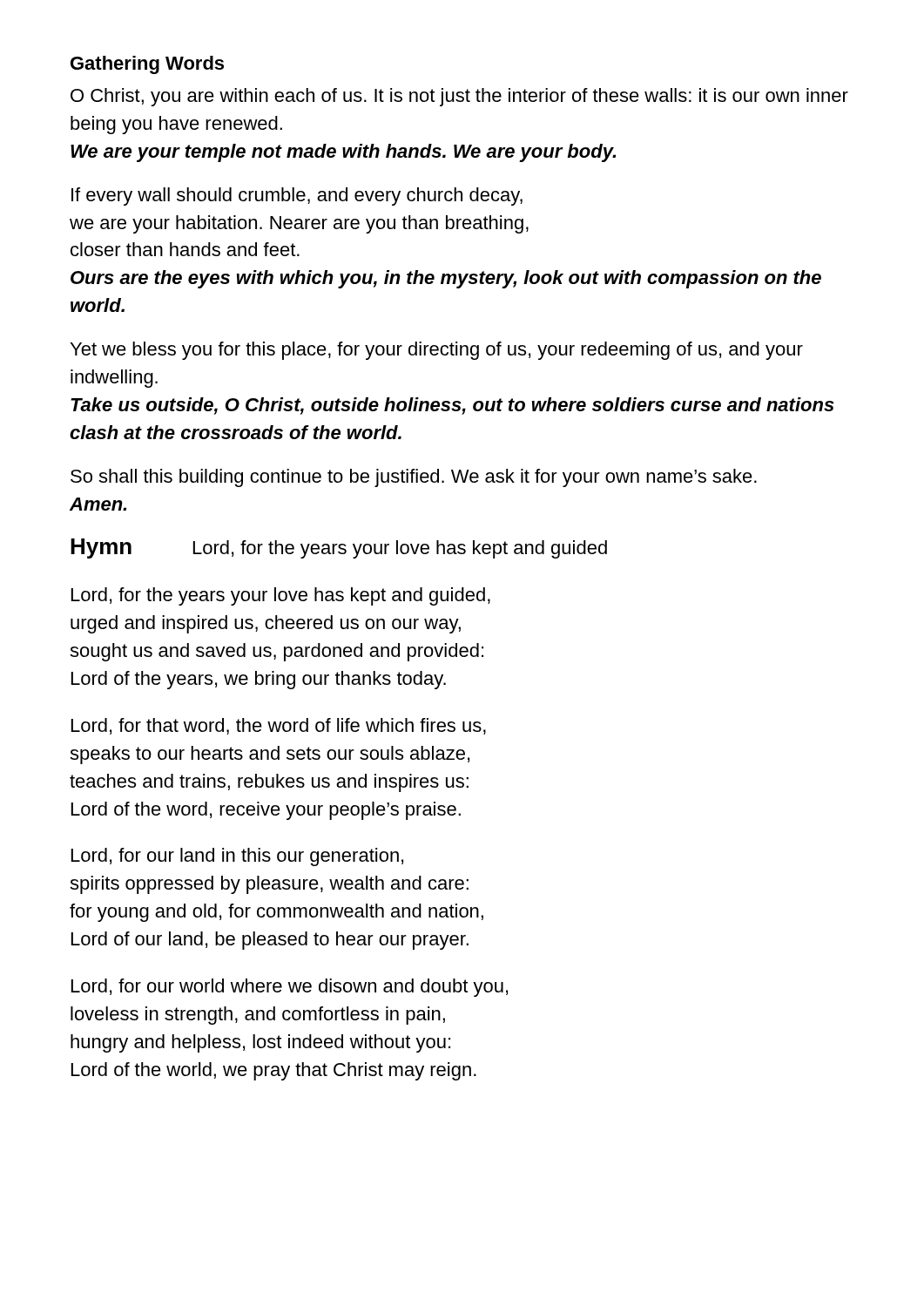Point to the block beginning "Lord, for the years your love"
924x1307 pixels.
point(281,637)
